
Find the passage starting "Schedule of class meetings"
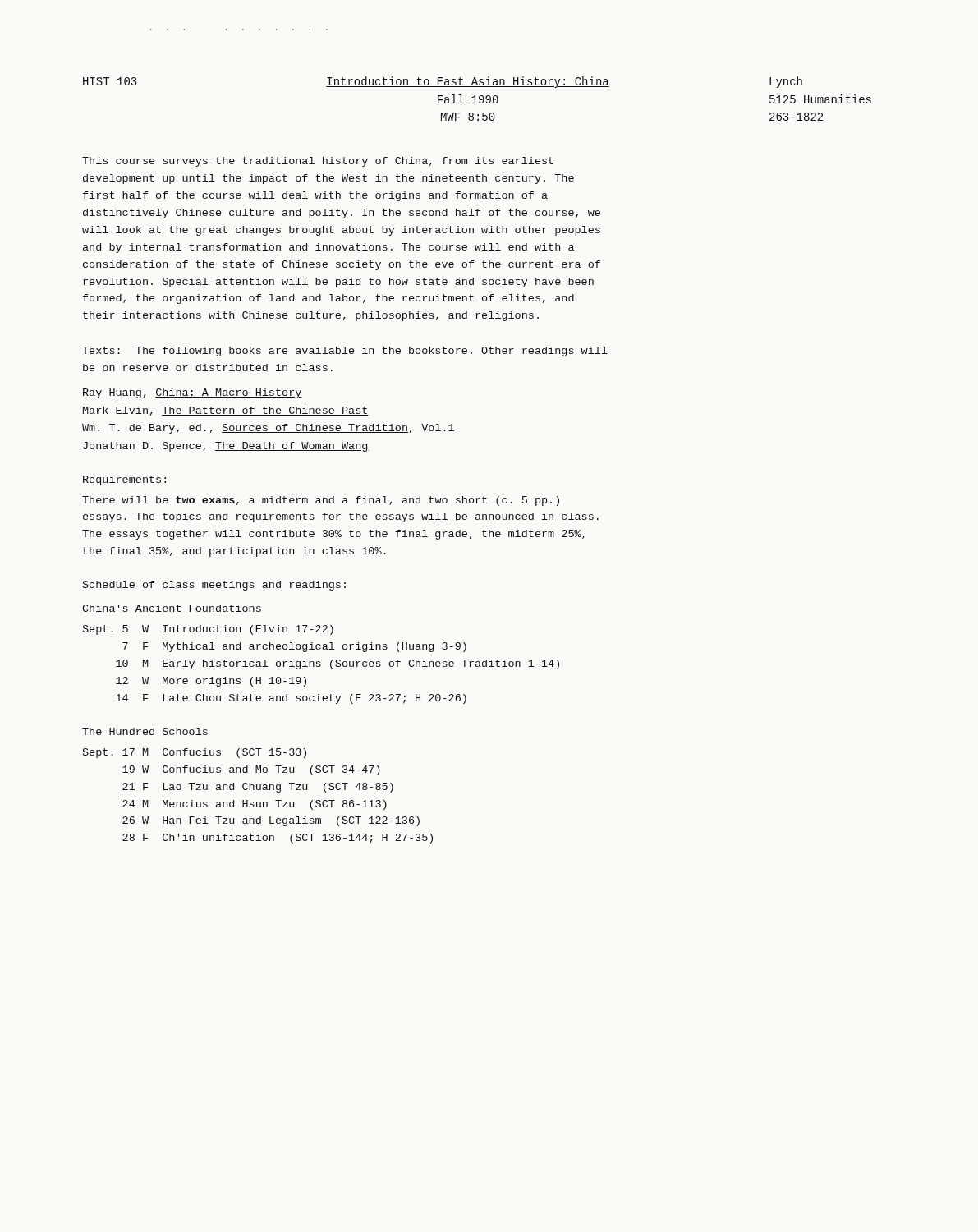[x=215, y=585]
